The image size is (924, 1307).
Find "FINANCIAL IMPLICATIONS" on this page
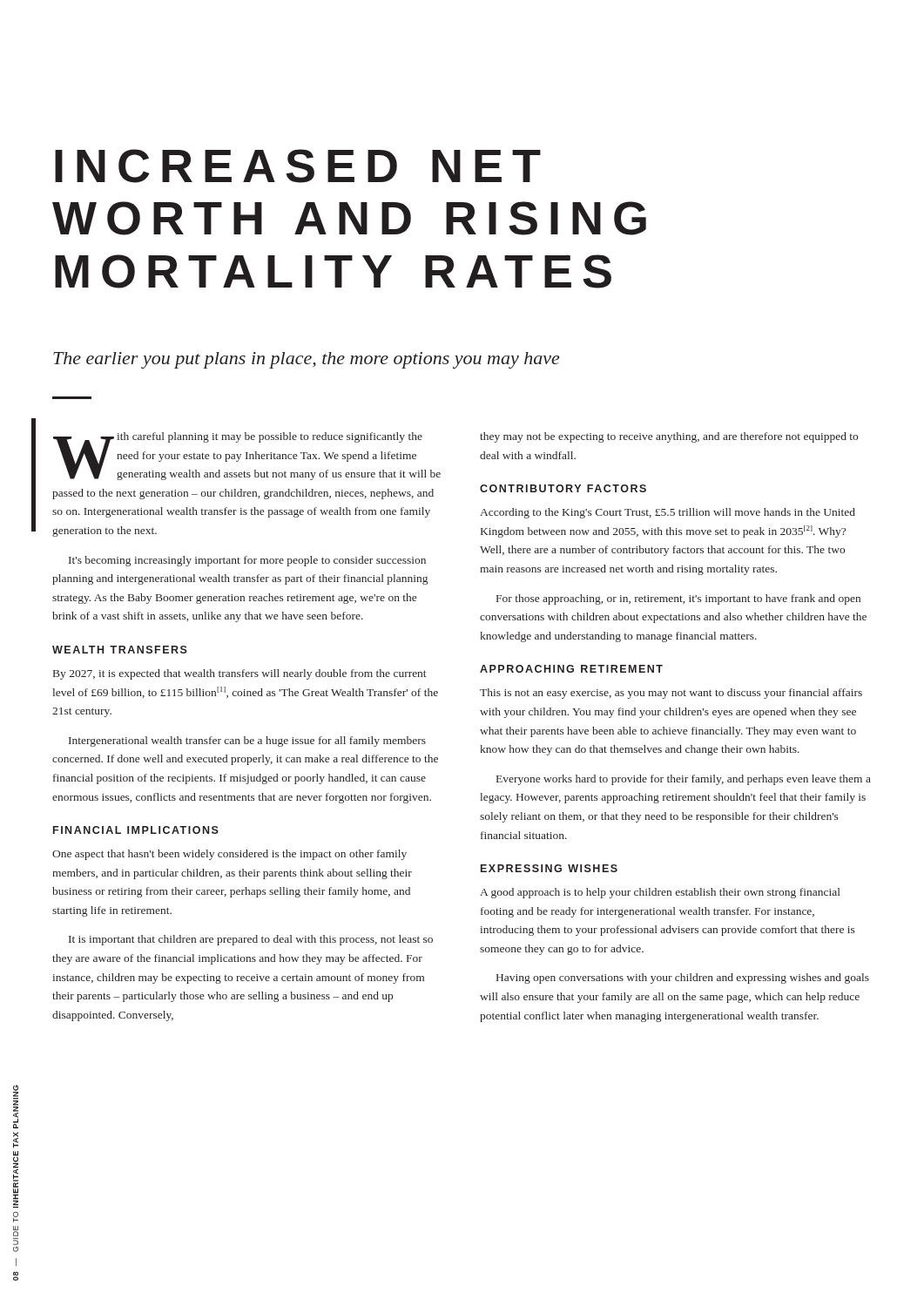[136, 830]
